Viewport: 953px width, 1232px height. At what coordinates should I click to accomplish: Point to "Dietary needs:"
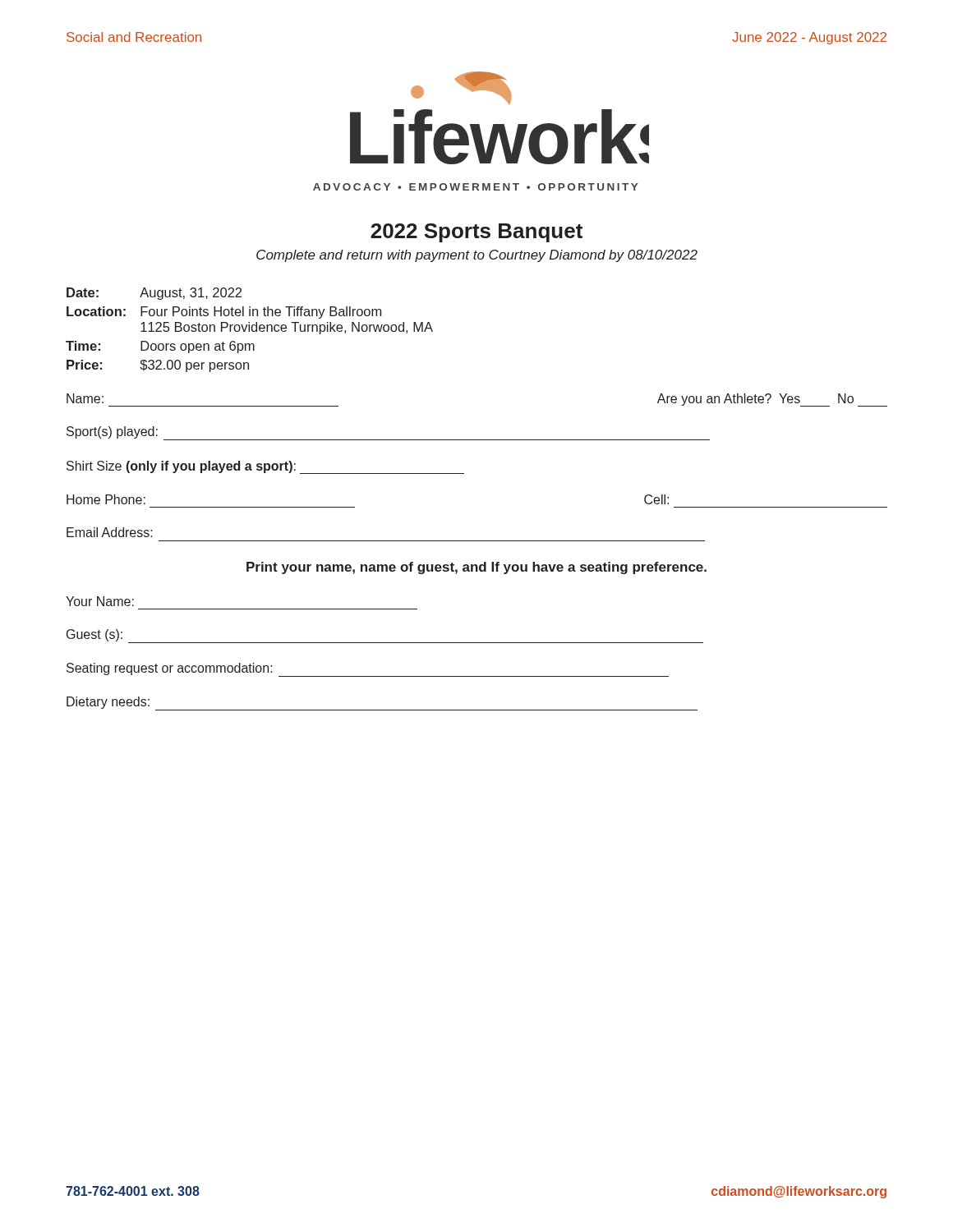click(382, 703)
